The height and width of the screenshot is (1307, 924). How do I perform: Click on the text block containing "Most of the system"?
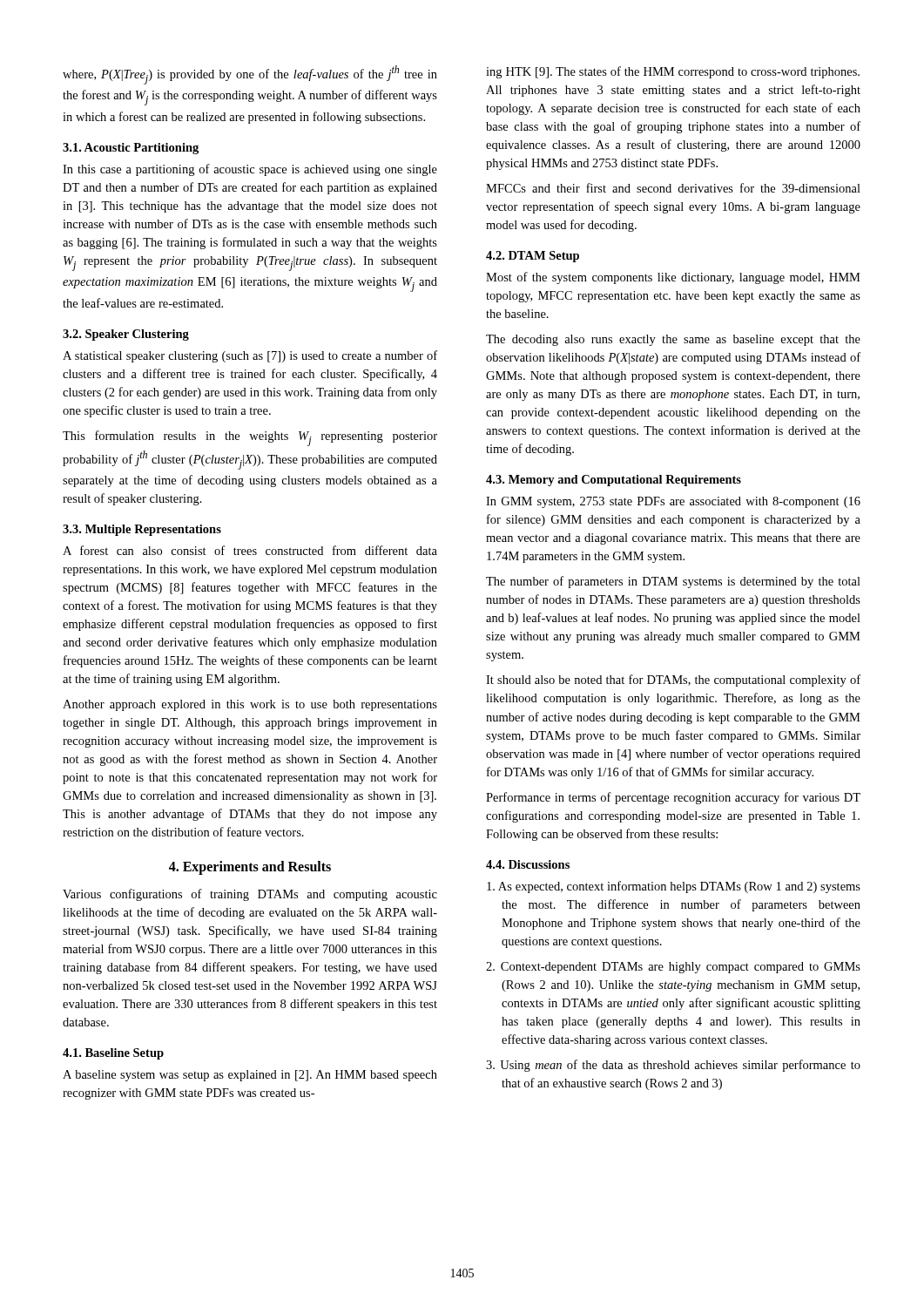tap(673, 296)
